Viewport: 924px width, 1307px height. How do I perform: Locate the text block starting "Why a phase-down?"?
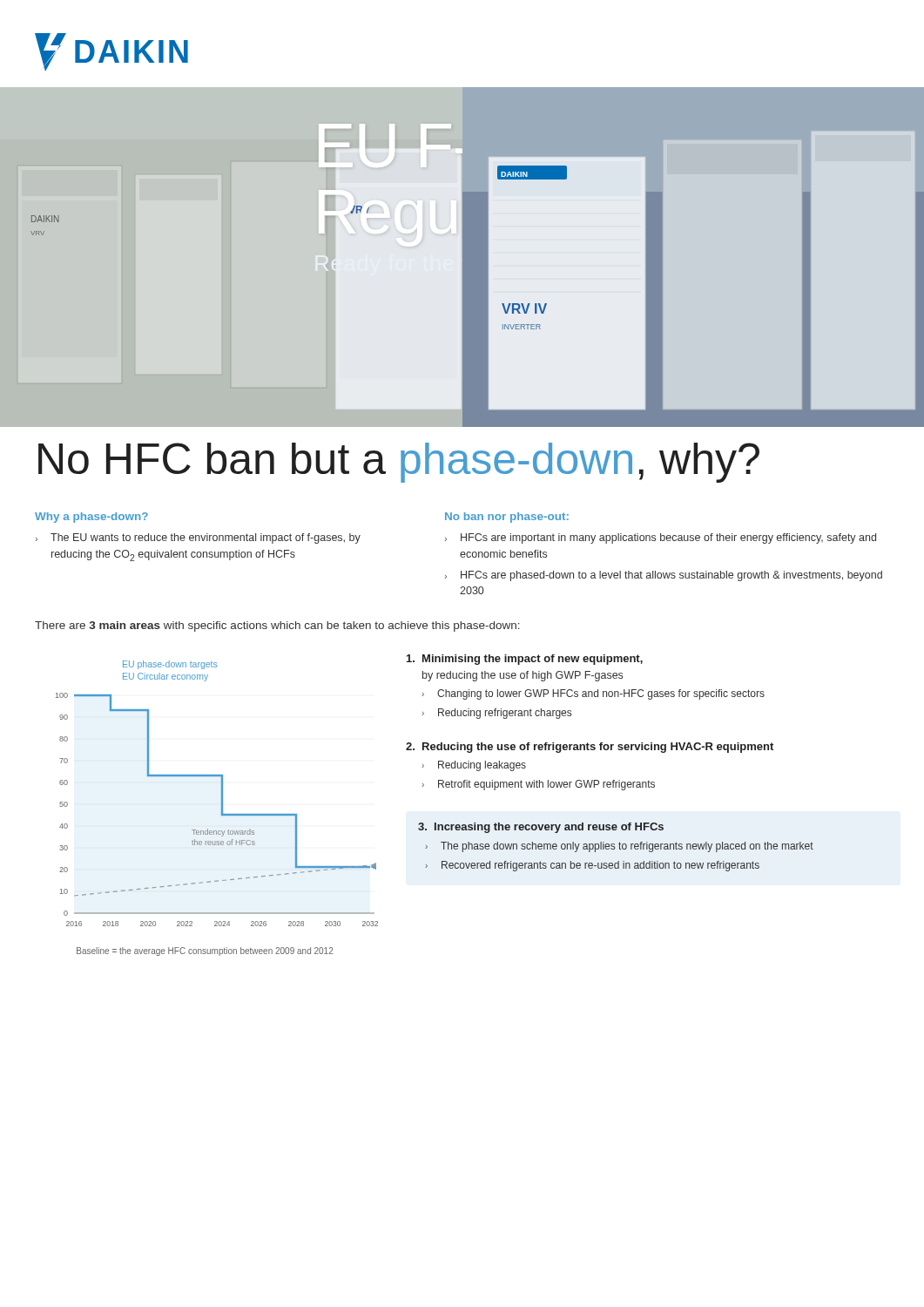[92, 516]
